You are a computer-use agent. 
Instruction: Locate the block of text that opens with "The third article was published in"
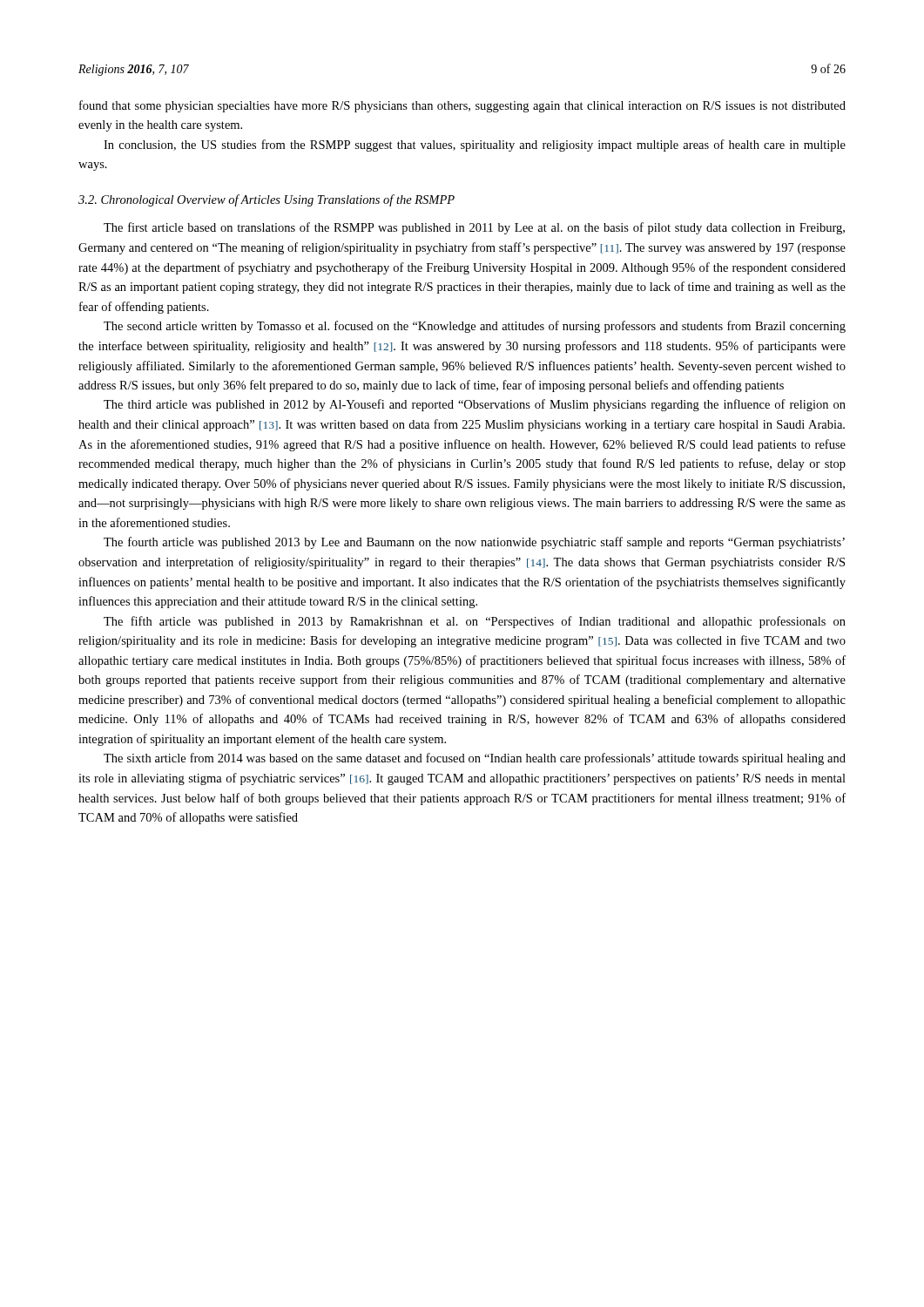coord(462,464)
